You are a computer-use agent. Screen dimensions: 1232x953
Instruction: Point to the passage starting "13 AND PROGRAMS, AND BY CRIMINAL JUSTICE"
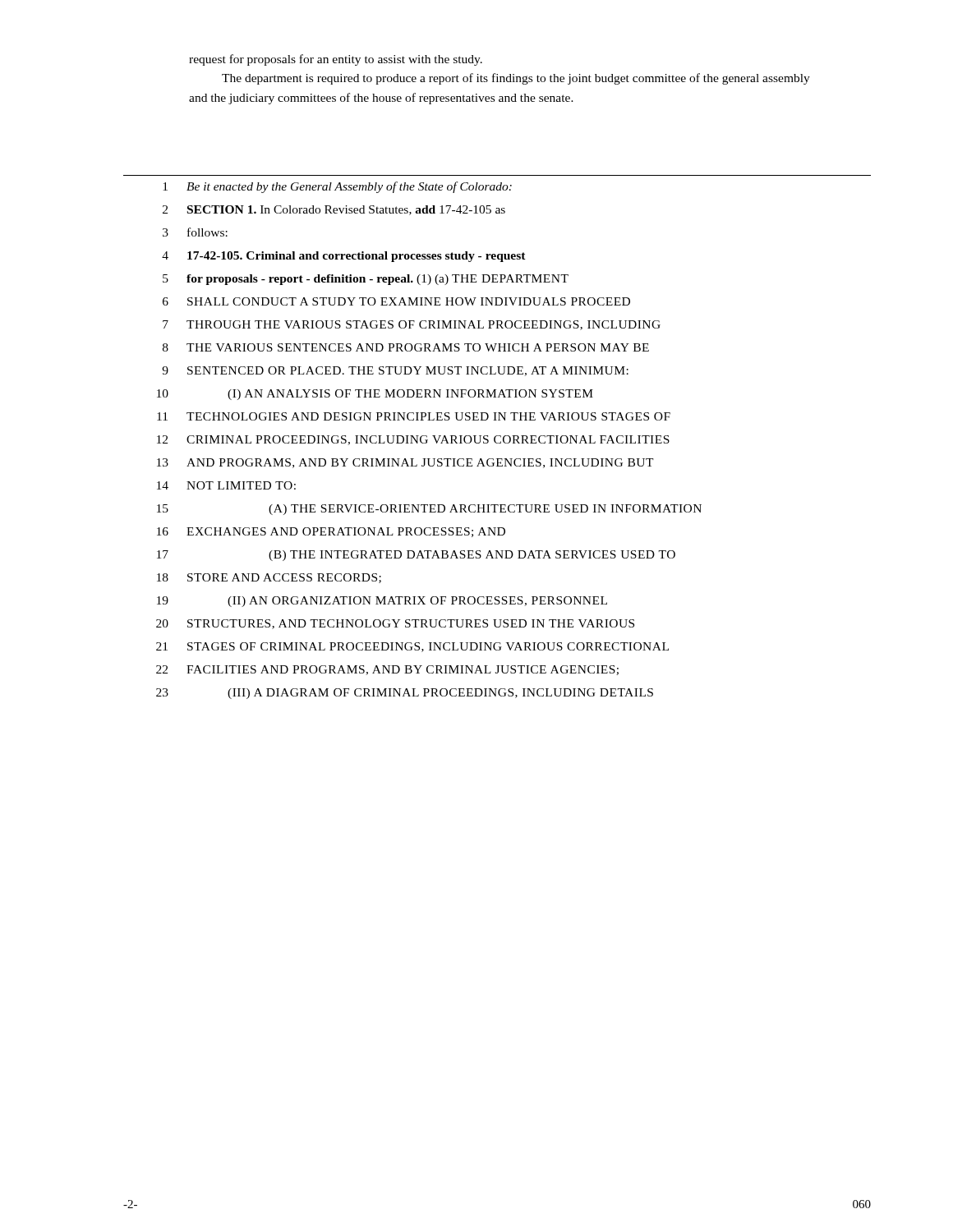[497, 462]
